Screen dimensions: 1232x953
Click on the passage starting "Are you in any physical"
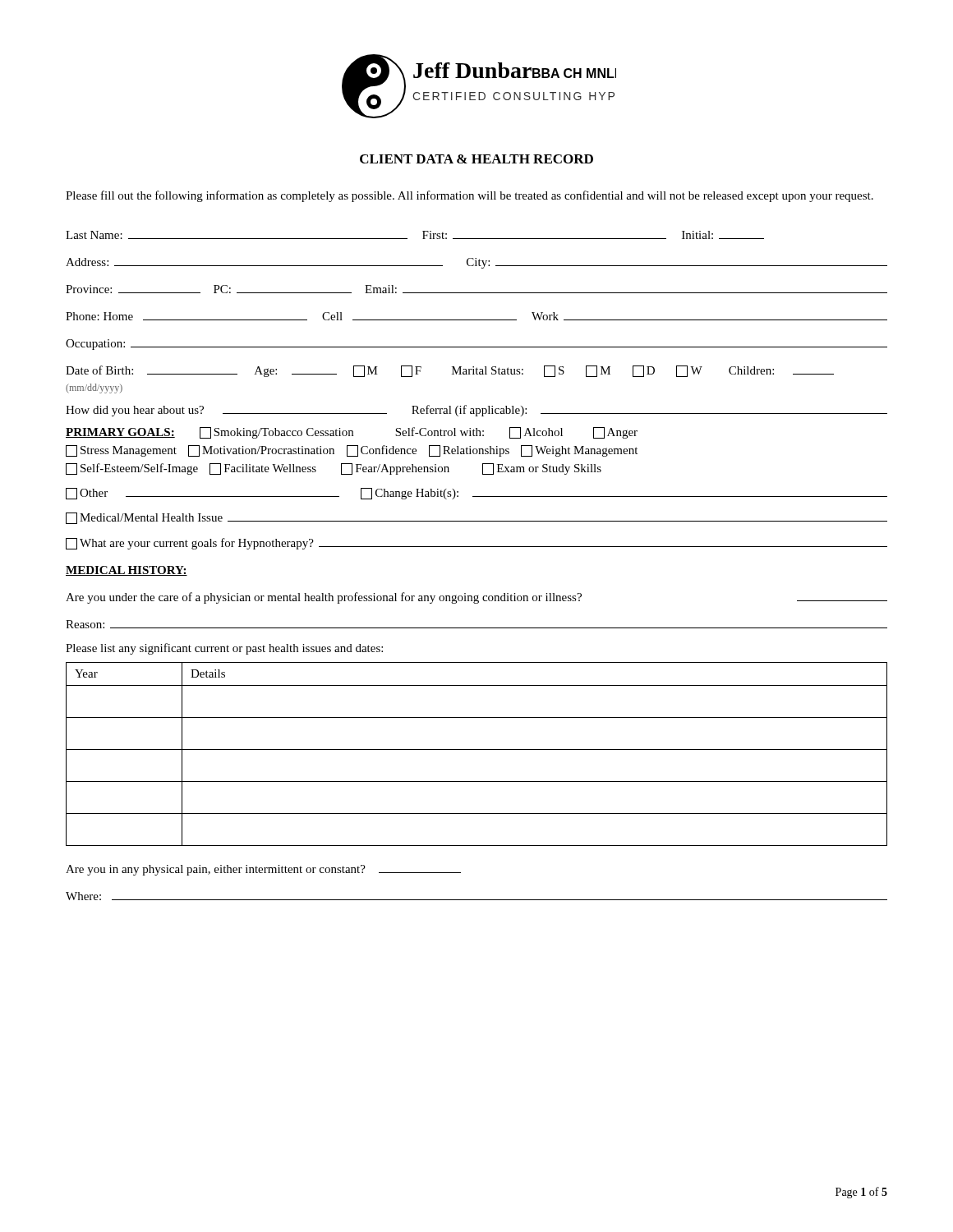pyautogui.click(x=263, y=867)
